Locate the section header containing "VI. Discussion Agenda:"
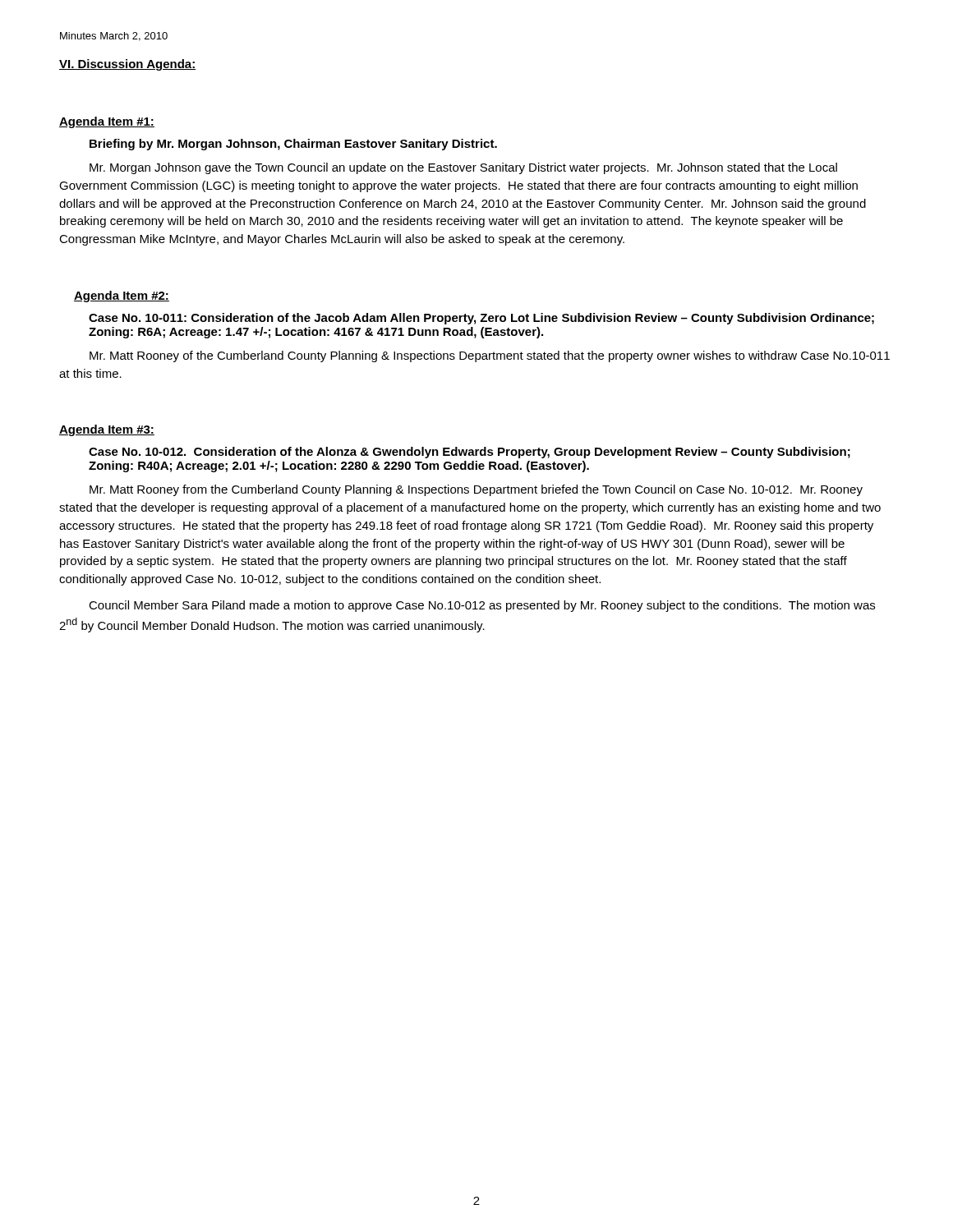The width and height of the screenshot is (953, 1232). 127,64
